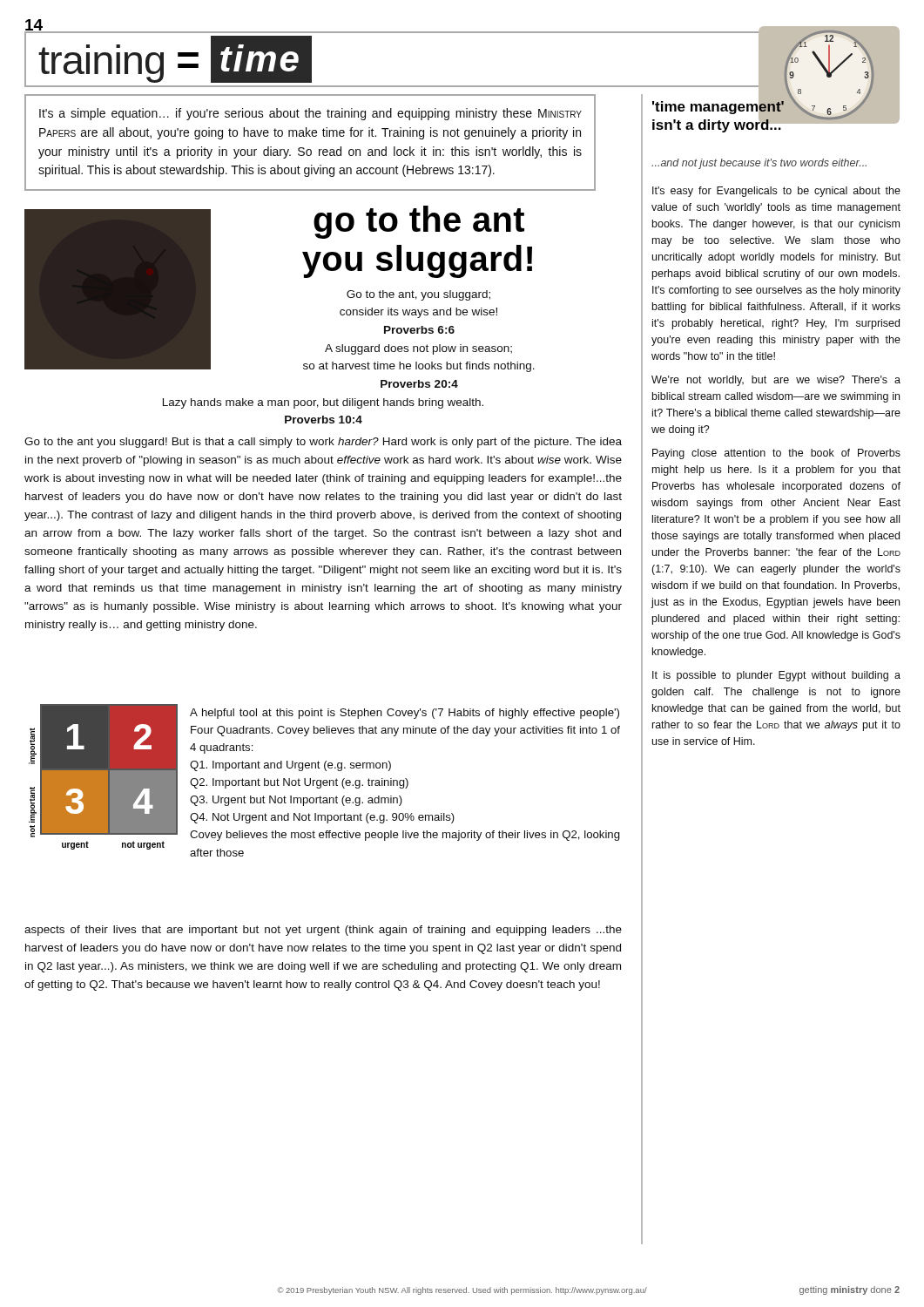Viewport: 924px width, 1307px height.
Task: Find the section header containing "'time management'isn't a"
Action: point(776,116)
